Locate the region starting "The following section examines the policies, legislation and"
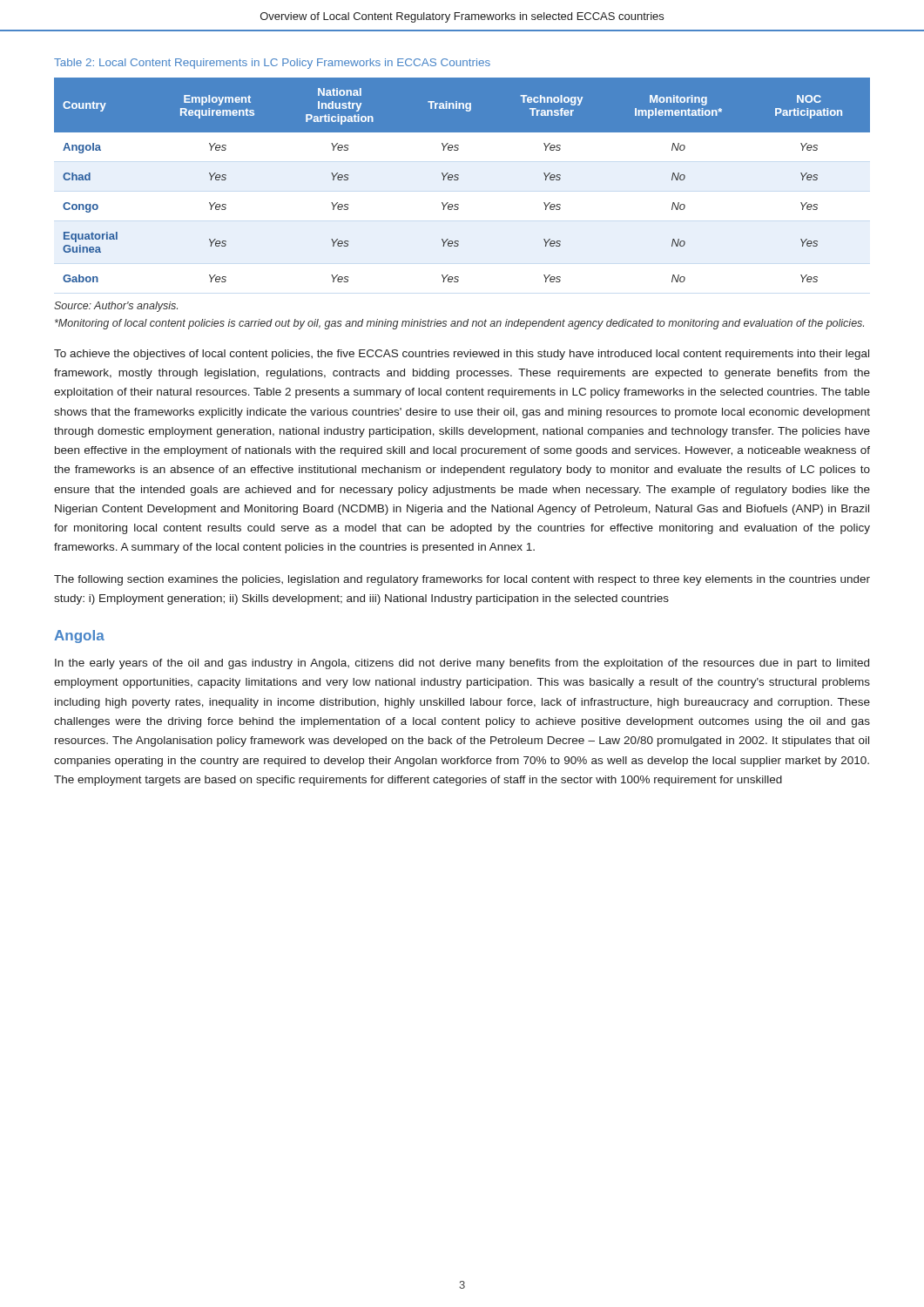The image size is (924, 1307). (x=462, y=588)
